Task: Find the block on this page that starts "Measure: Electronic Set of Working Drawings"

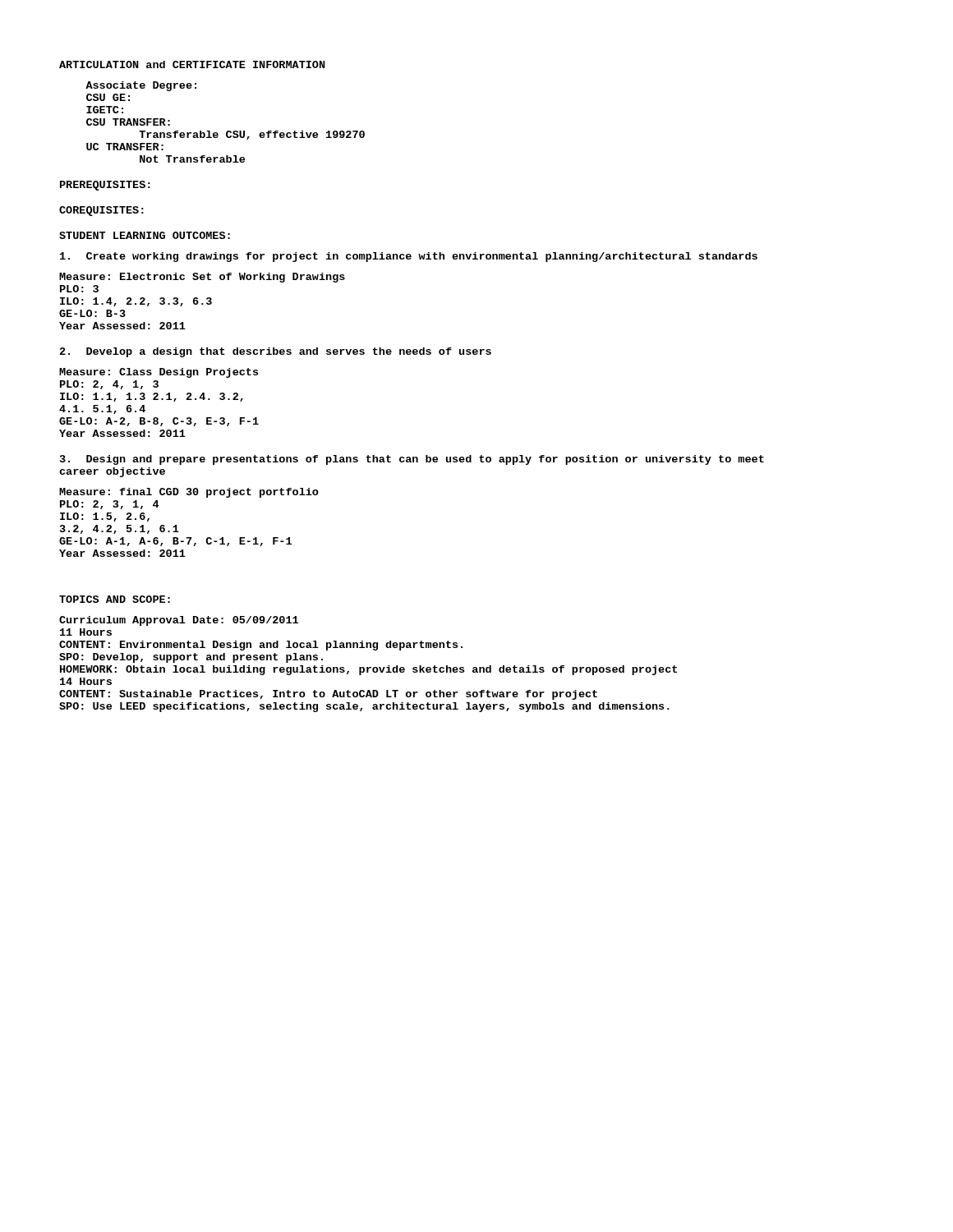Action: [x=202, y=302]
